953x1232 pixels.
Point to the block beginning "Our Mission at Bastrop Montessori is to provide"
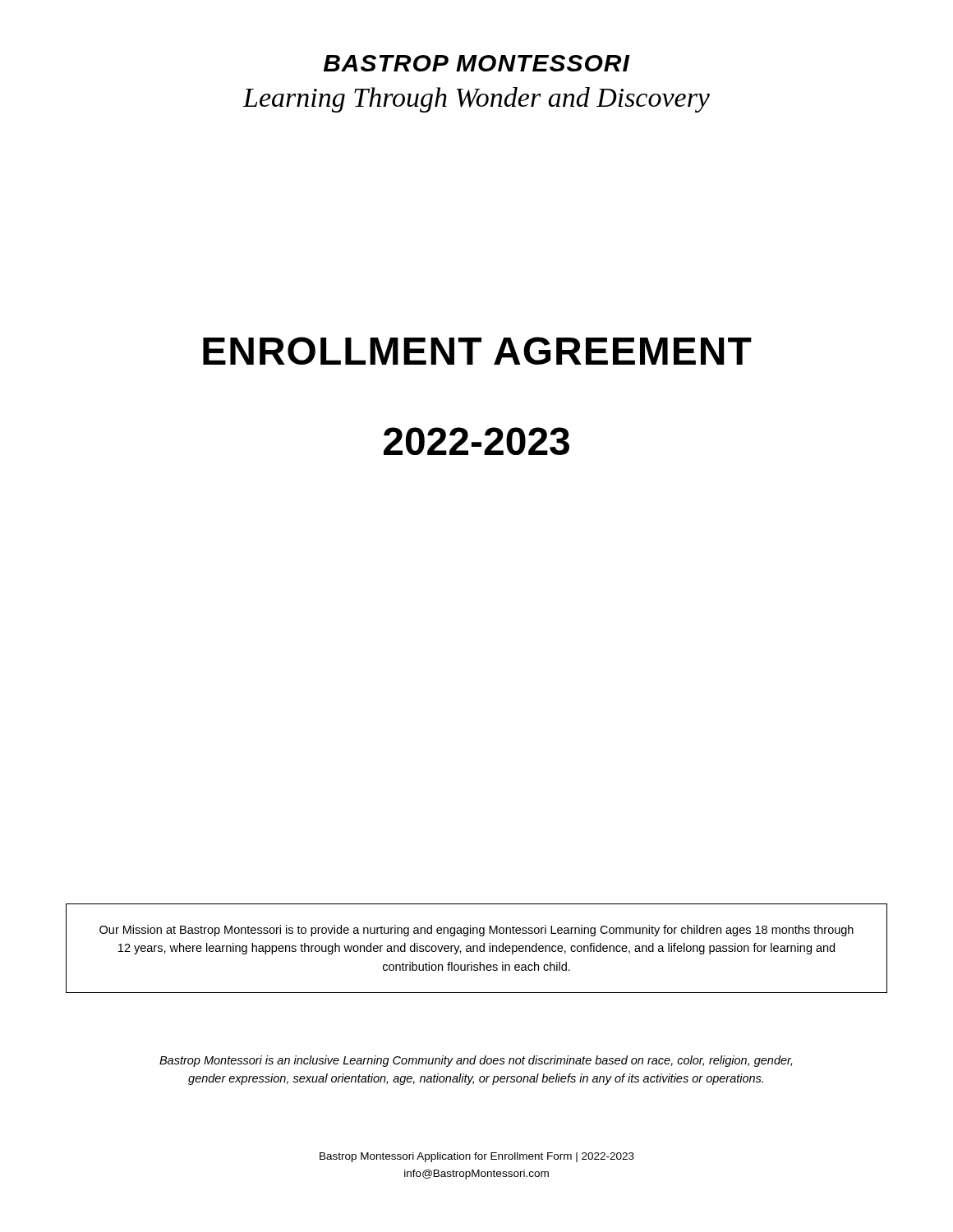pyautogui.click(x=476, y=948)
